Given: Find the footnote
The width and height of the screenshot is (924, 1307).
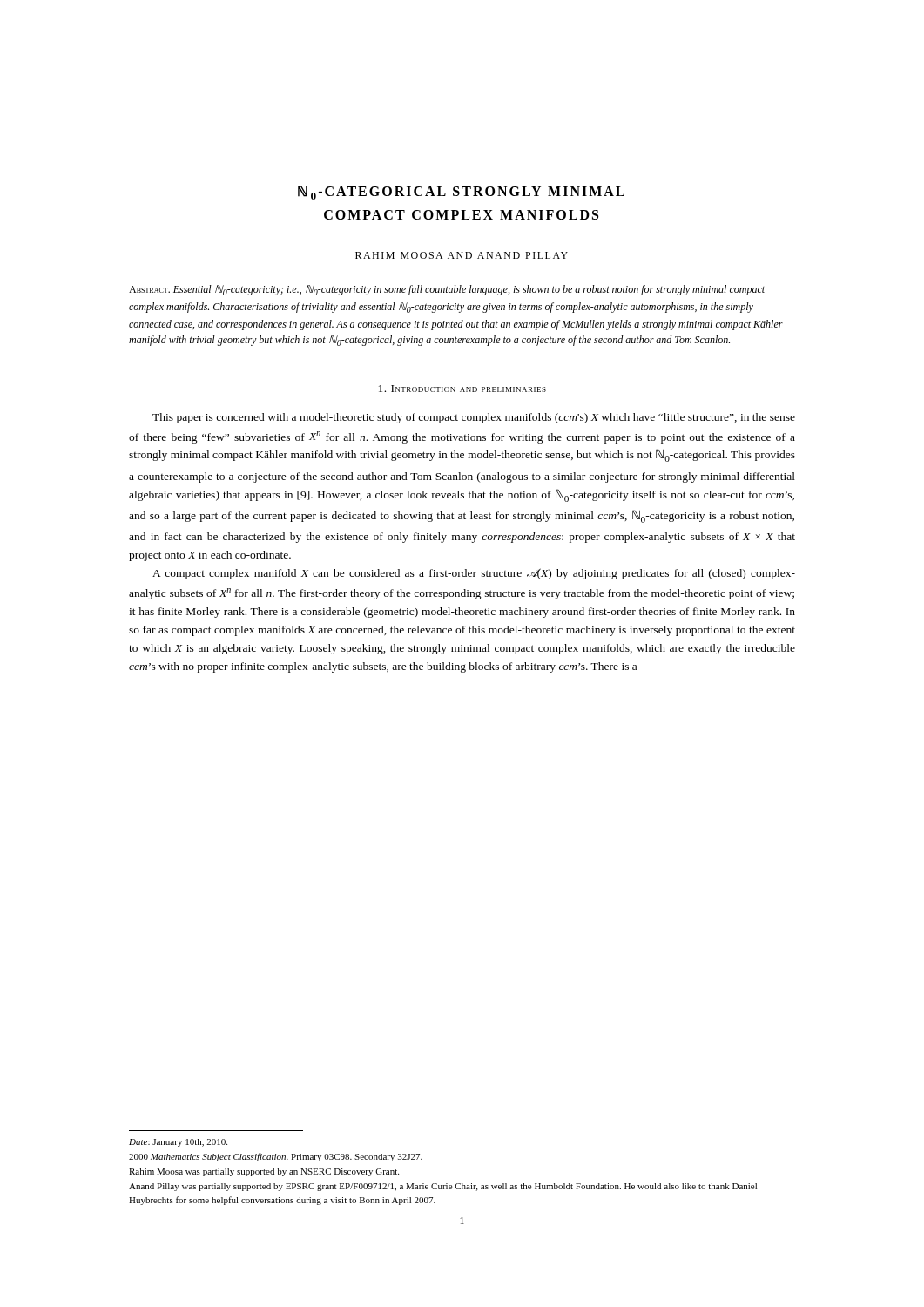Looking at the screenshot, I should tap(462, 1171).
